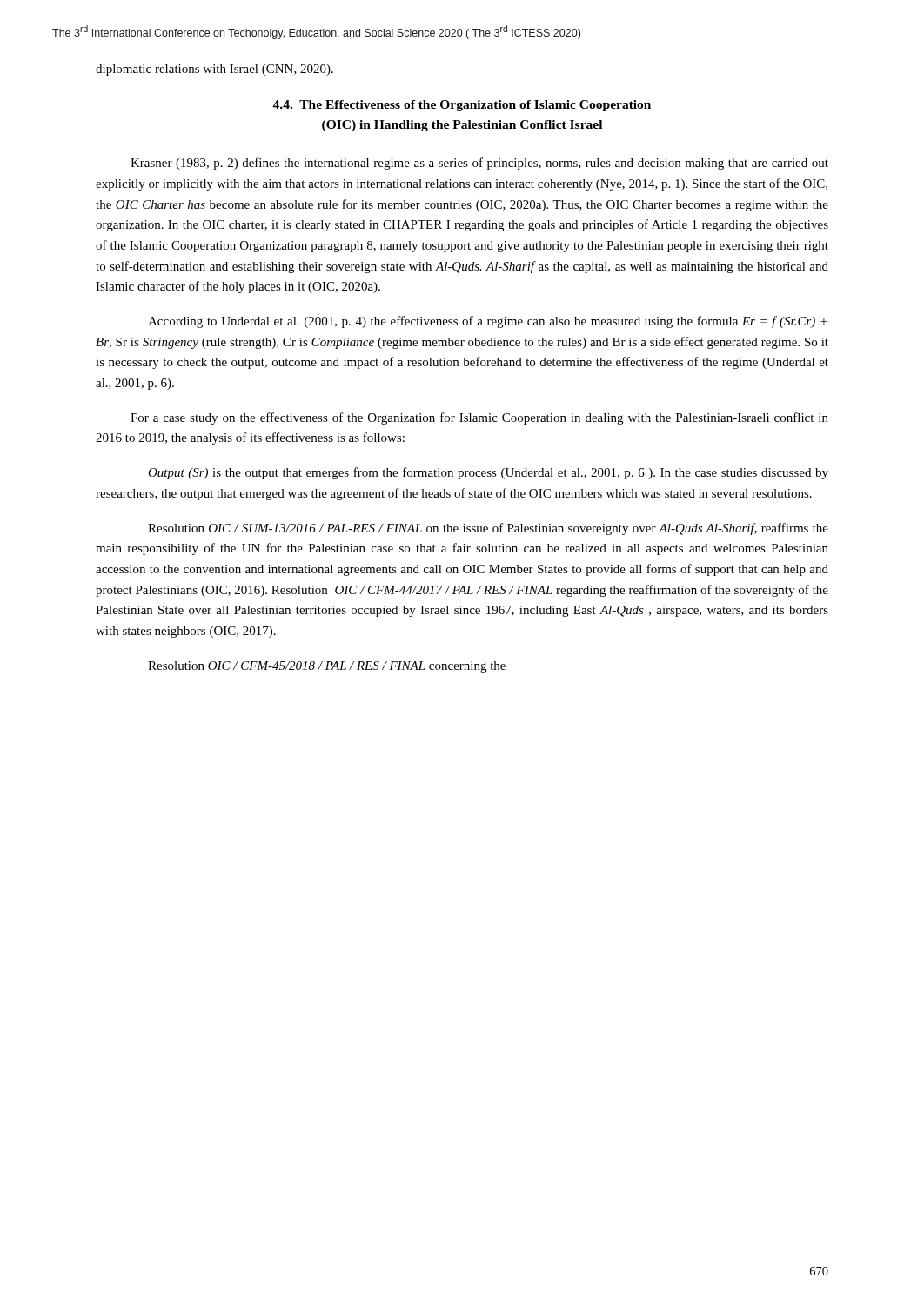Viewport: 924px width, 1305px height.
Task: Click on the text block that reads "For a case study on the"
Action: point(462,428)
